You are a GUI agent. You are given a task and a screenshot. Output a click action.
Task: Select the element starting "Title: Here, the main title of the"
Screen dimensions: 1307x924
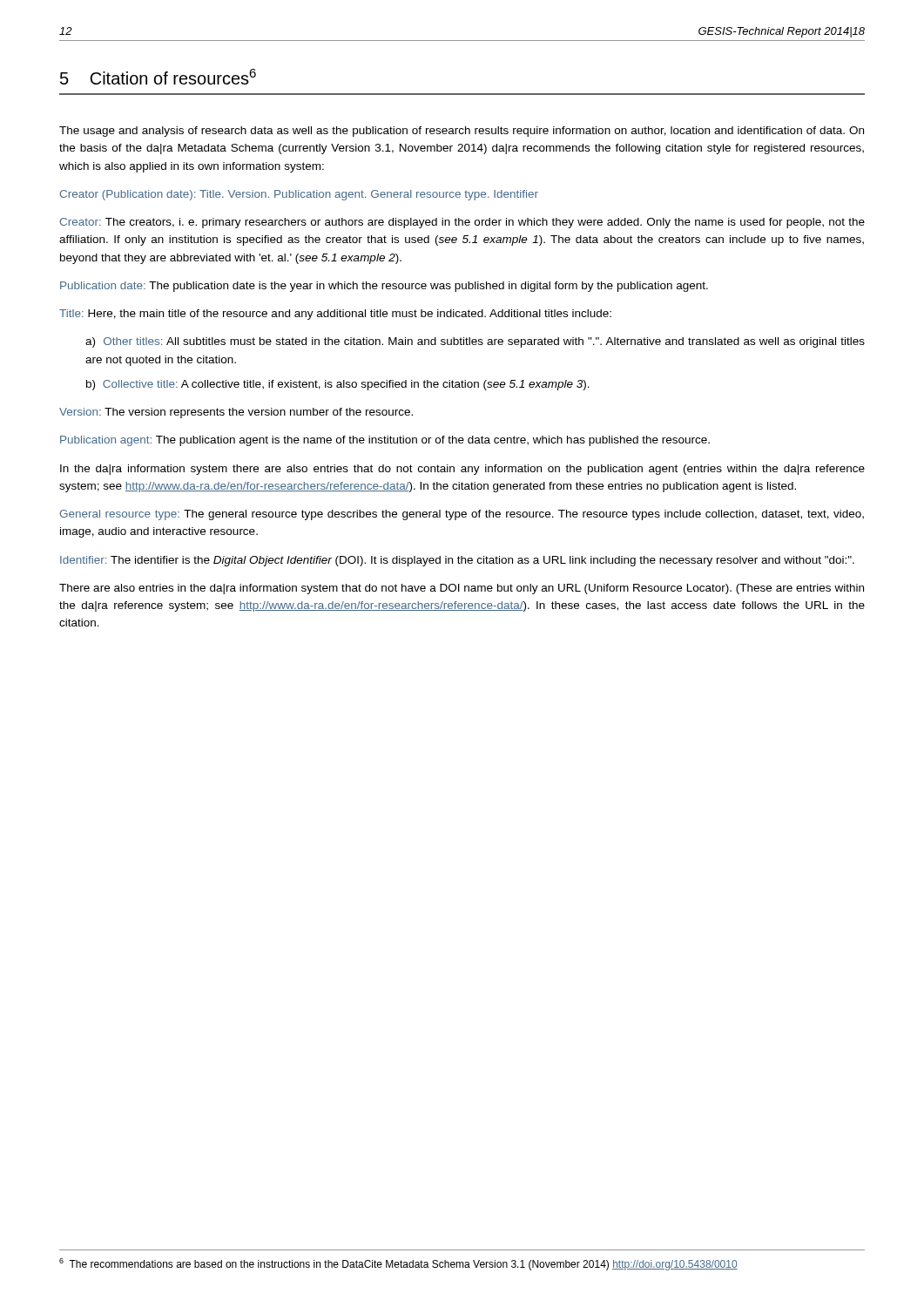(x=336, y=313)
